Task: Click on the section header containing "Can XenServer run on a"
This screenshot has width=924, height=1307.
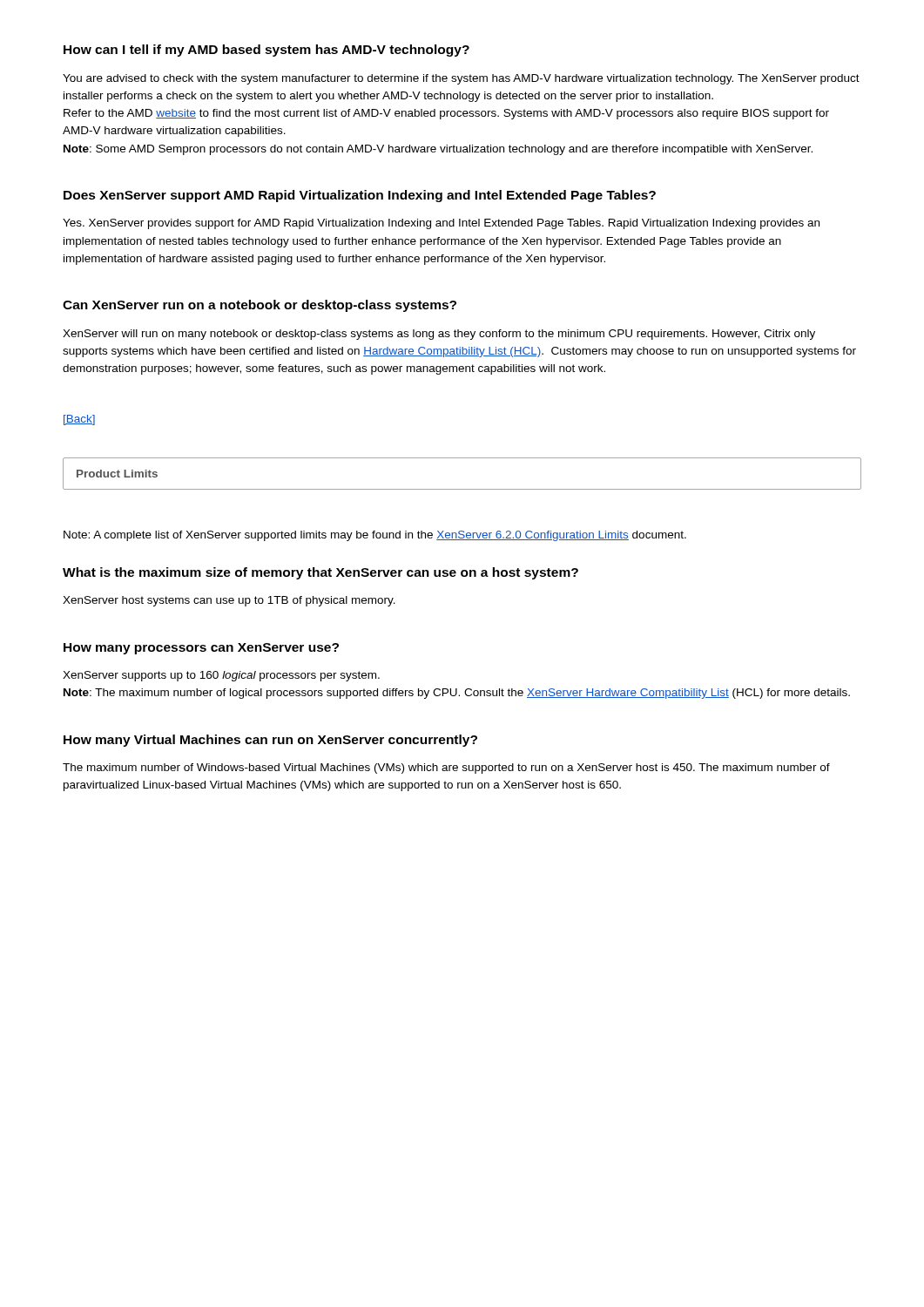Action: click(462, 305)
